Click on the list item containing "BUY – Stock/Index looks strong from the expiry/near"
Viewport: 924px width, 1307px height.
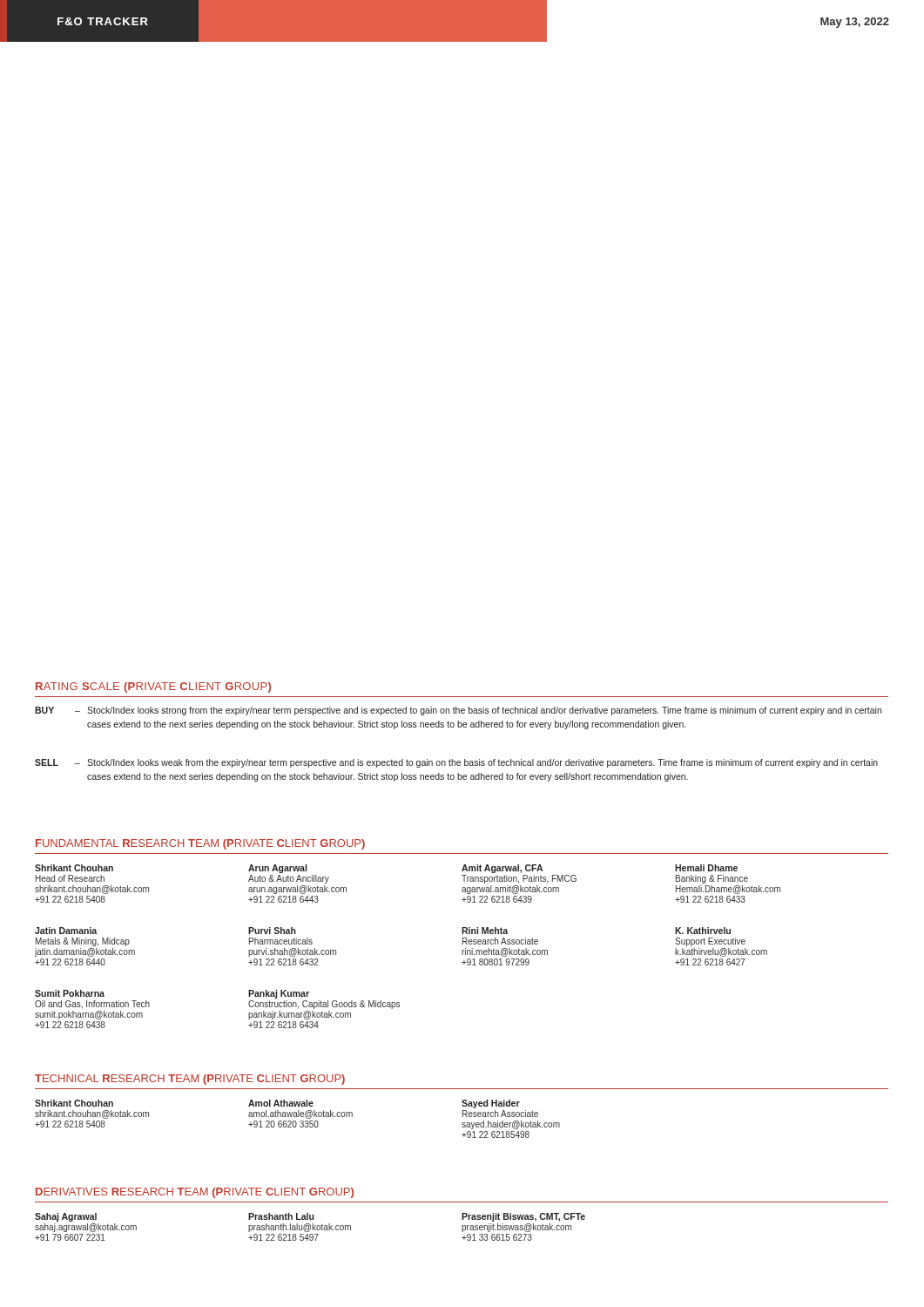pyautogui.click(x=462, y=718)
